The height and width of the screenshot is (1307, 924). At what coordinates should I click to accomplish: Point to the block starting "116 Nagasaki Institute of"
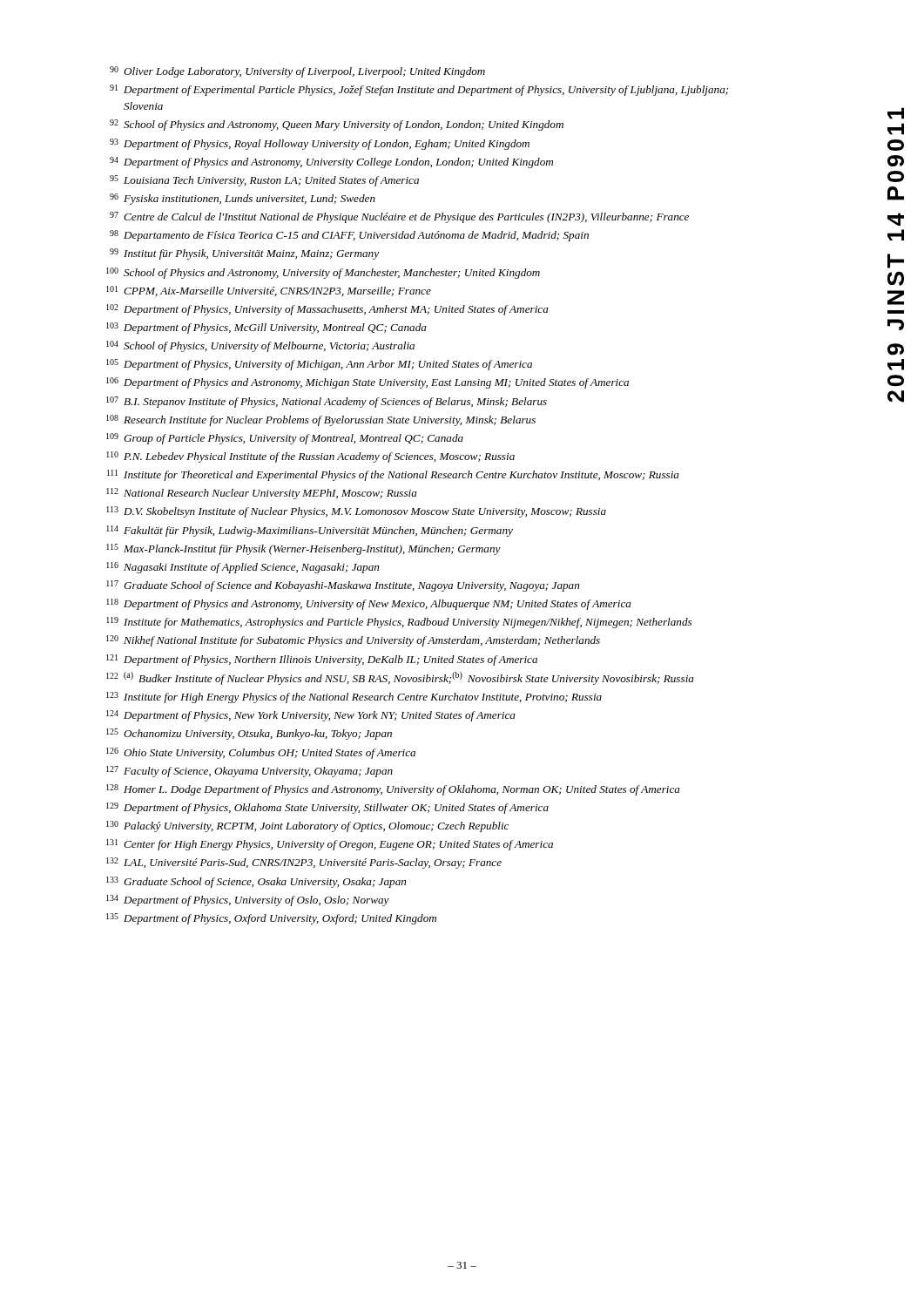243,568
